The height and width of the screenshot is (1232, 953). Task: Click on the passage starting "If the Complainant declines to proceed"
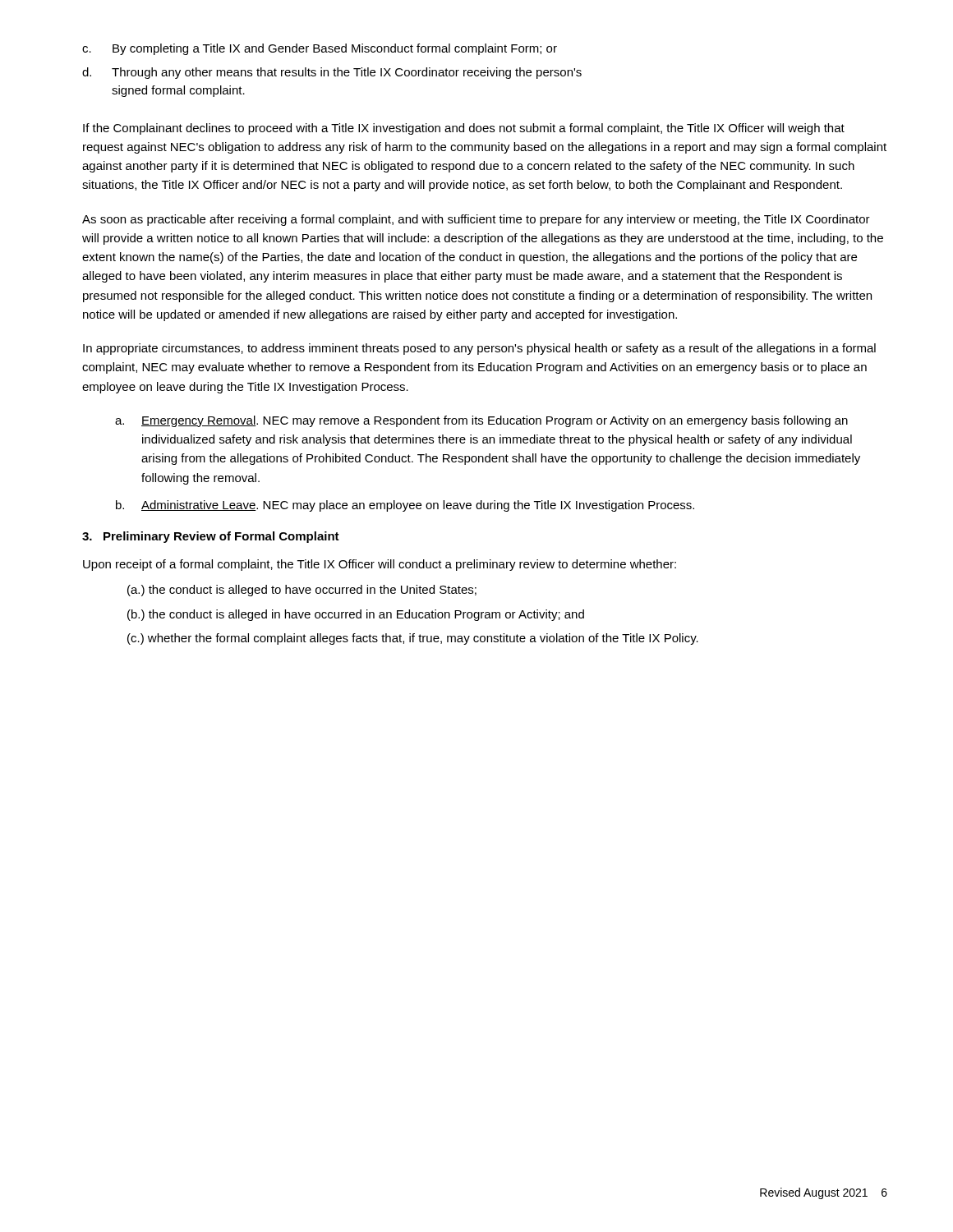[x=484, y=156]
